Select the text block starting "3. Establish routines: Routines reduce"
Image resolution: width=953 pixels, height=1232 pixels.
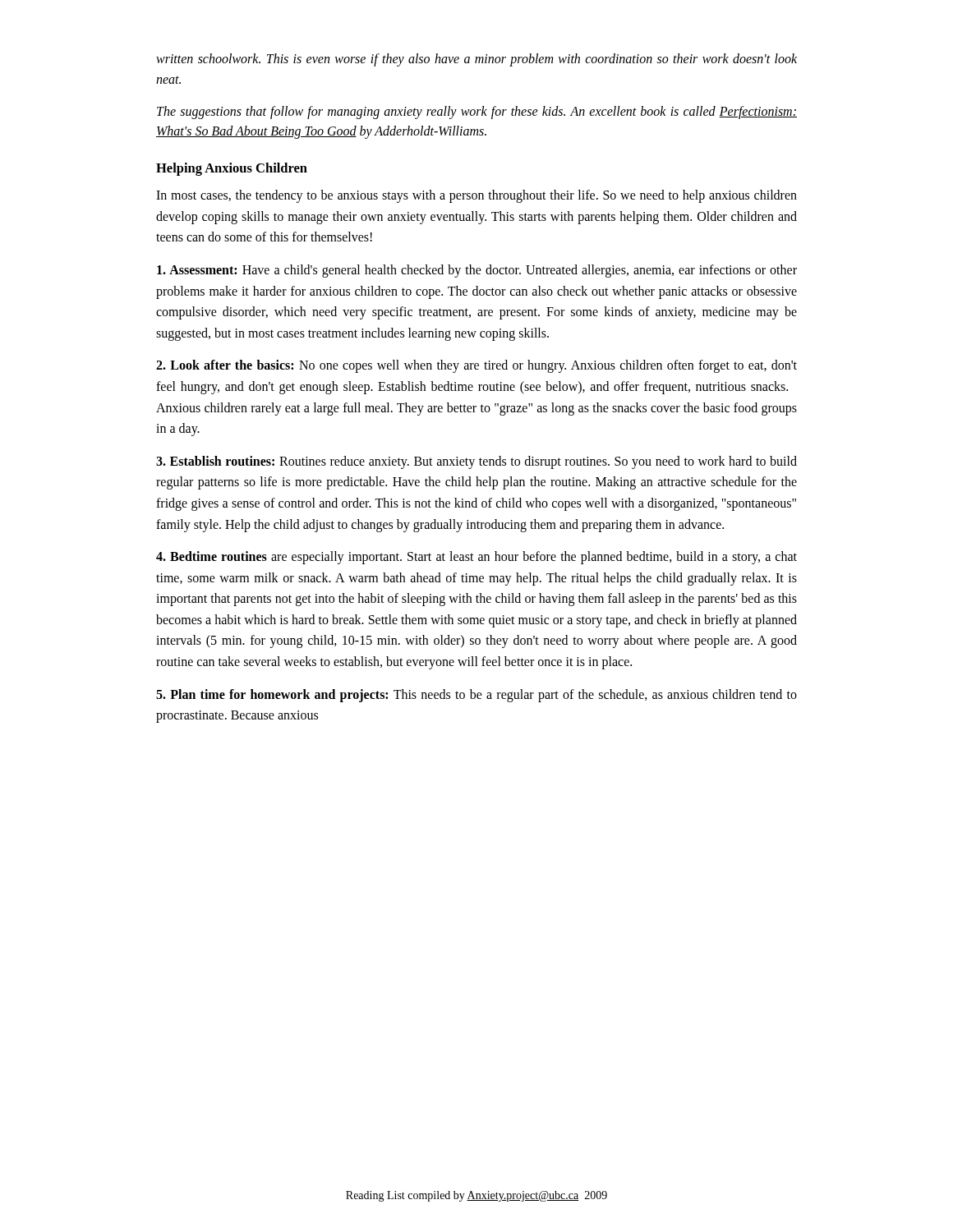point(476,492)
